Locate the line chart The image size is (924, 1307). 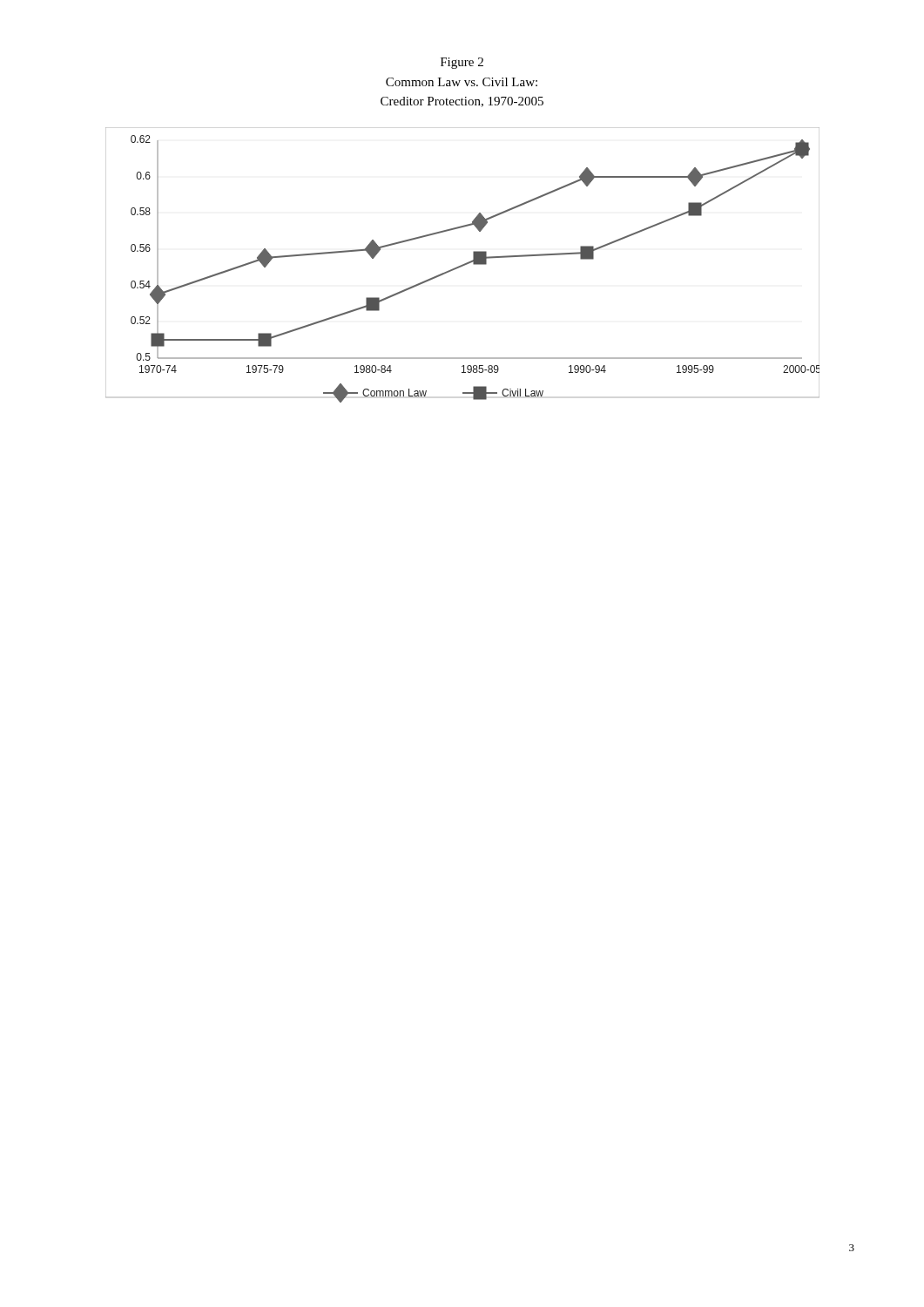click(462, 275)
